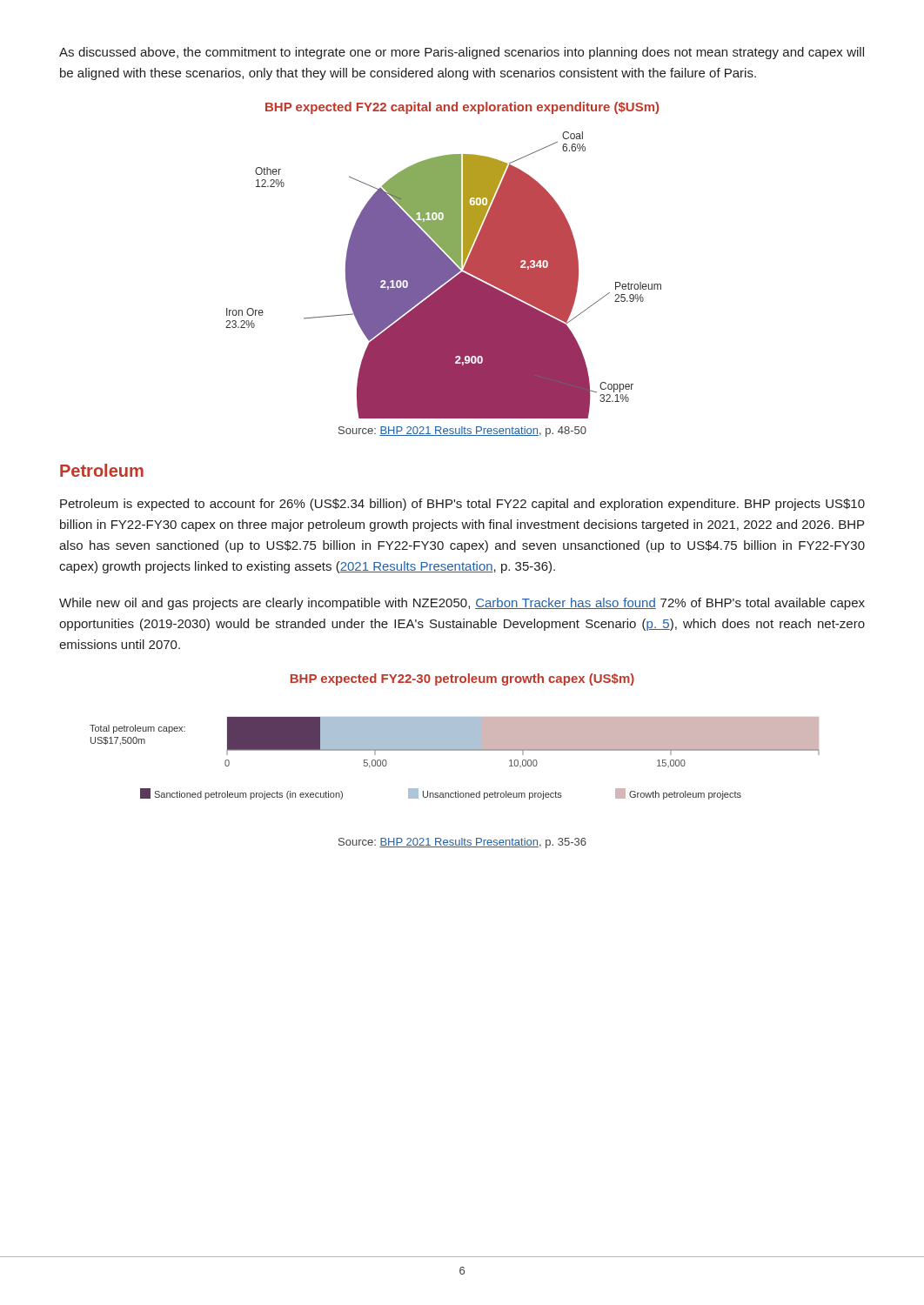The height and width of the screenshot is (1305, 924).
Task: Locate the pie chart
Action: click(462, 259)
